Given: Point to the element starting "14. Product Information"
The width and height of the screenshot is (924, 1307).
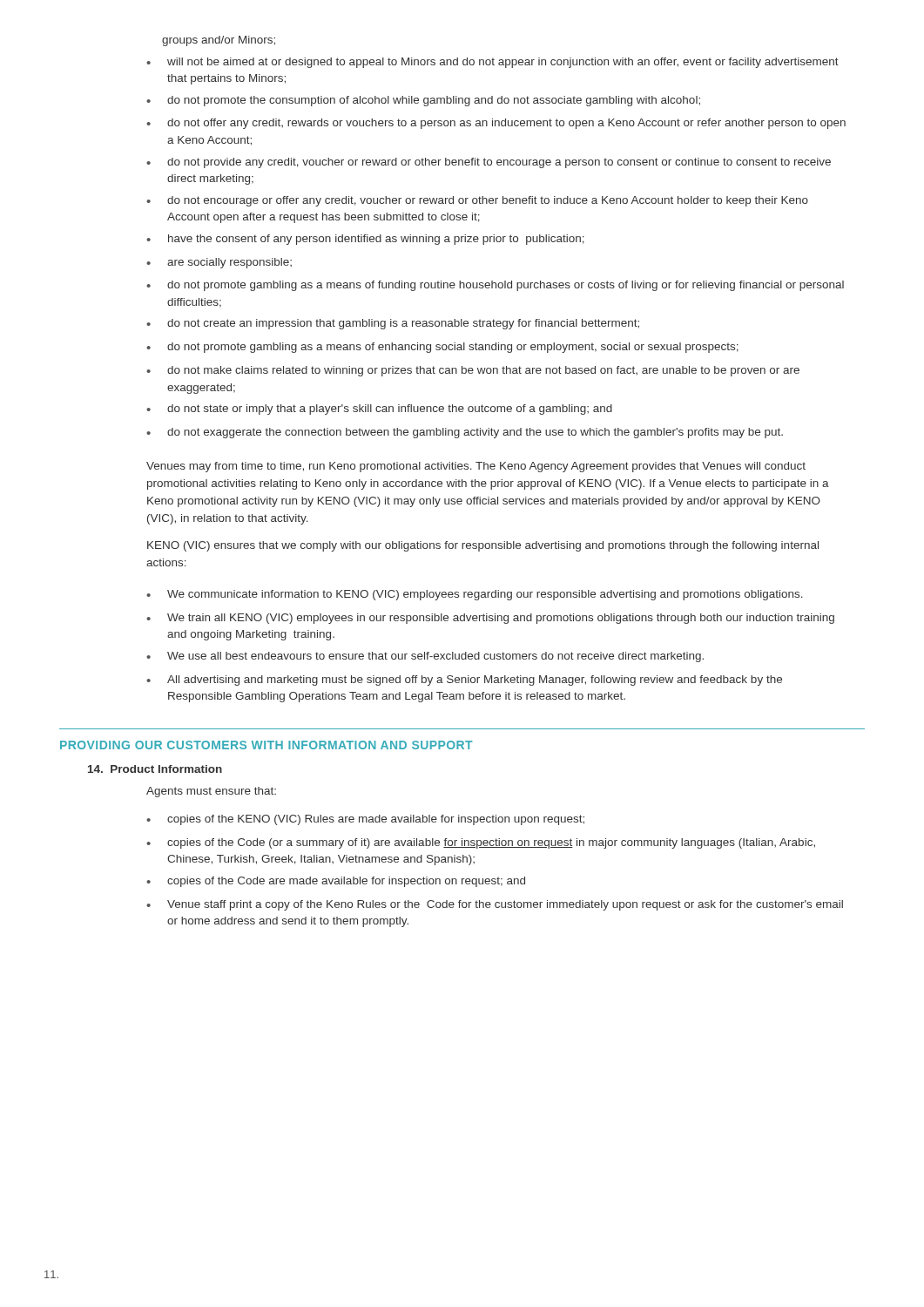Looking at the screenshot, I should (155, 769).
